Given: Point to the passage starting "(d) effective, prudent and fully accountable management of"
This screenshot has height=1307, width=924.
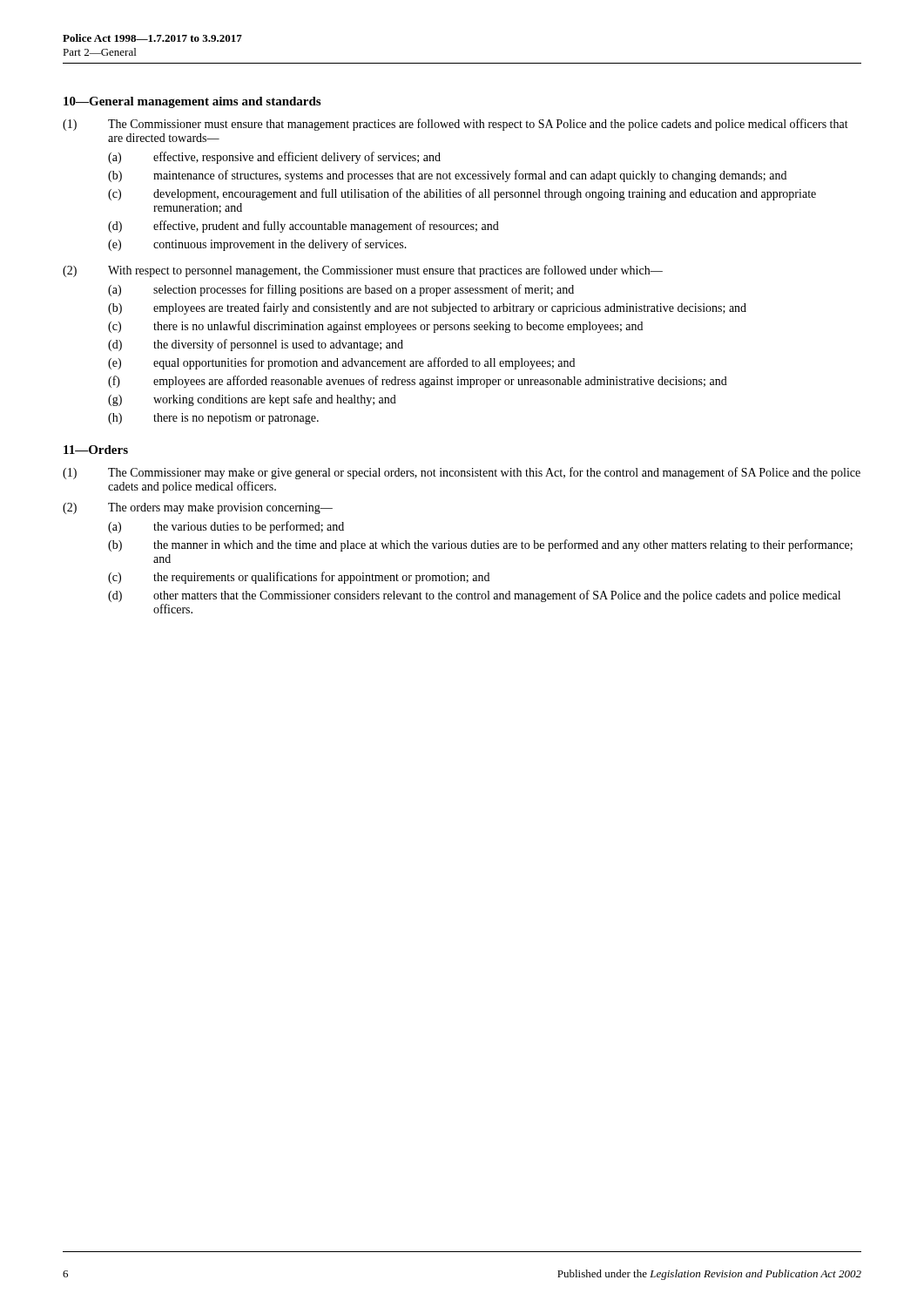Looking at the screenshot, I should click(485, 227).
